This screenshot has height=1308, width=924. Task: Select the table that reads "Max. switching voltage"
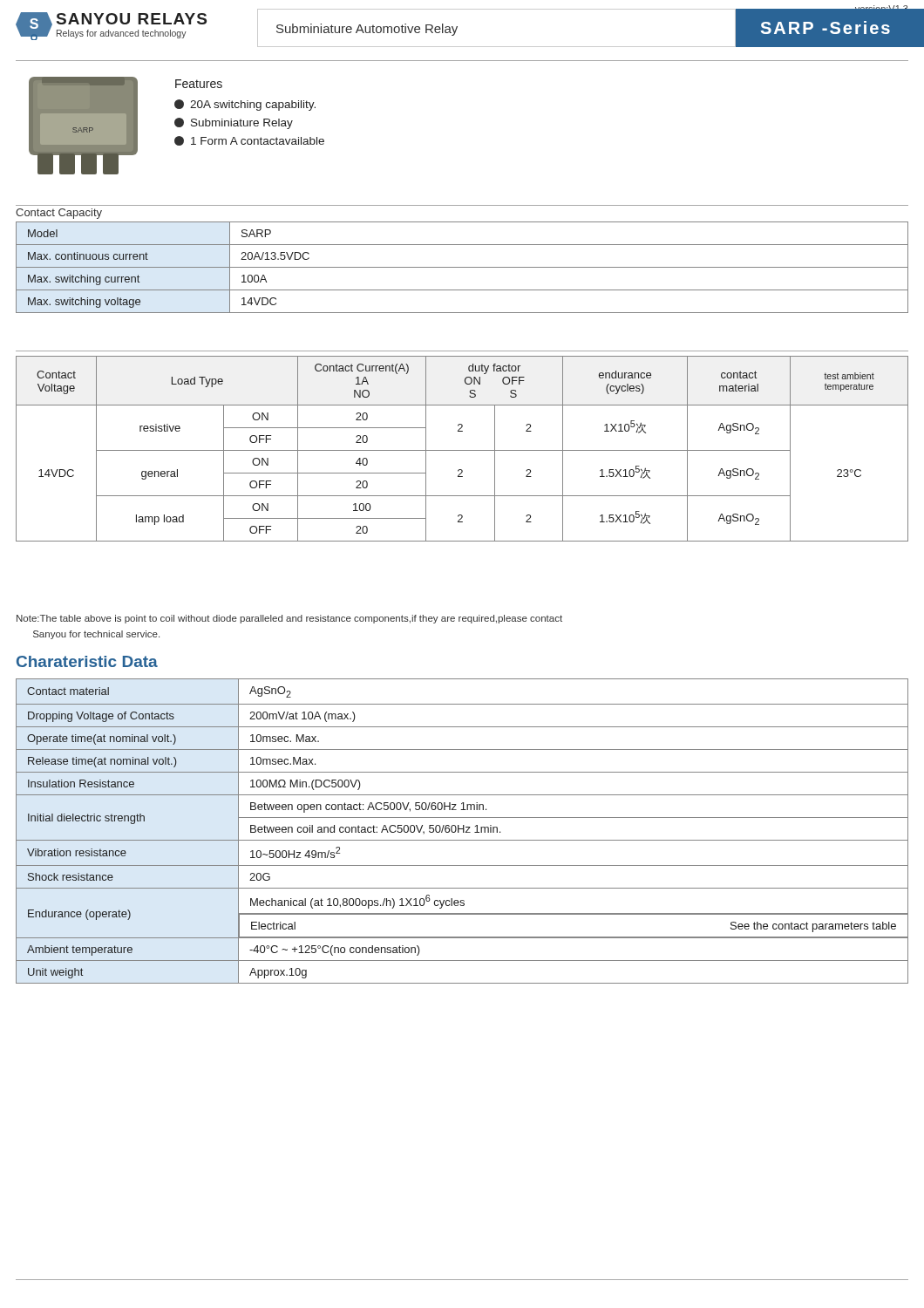coord(462,267)
